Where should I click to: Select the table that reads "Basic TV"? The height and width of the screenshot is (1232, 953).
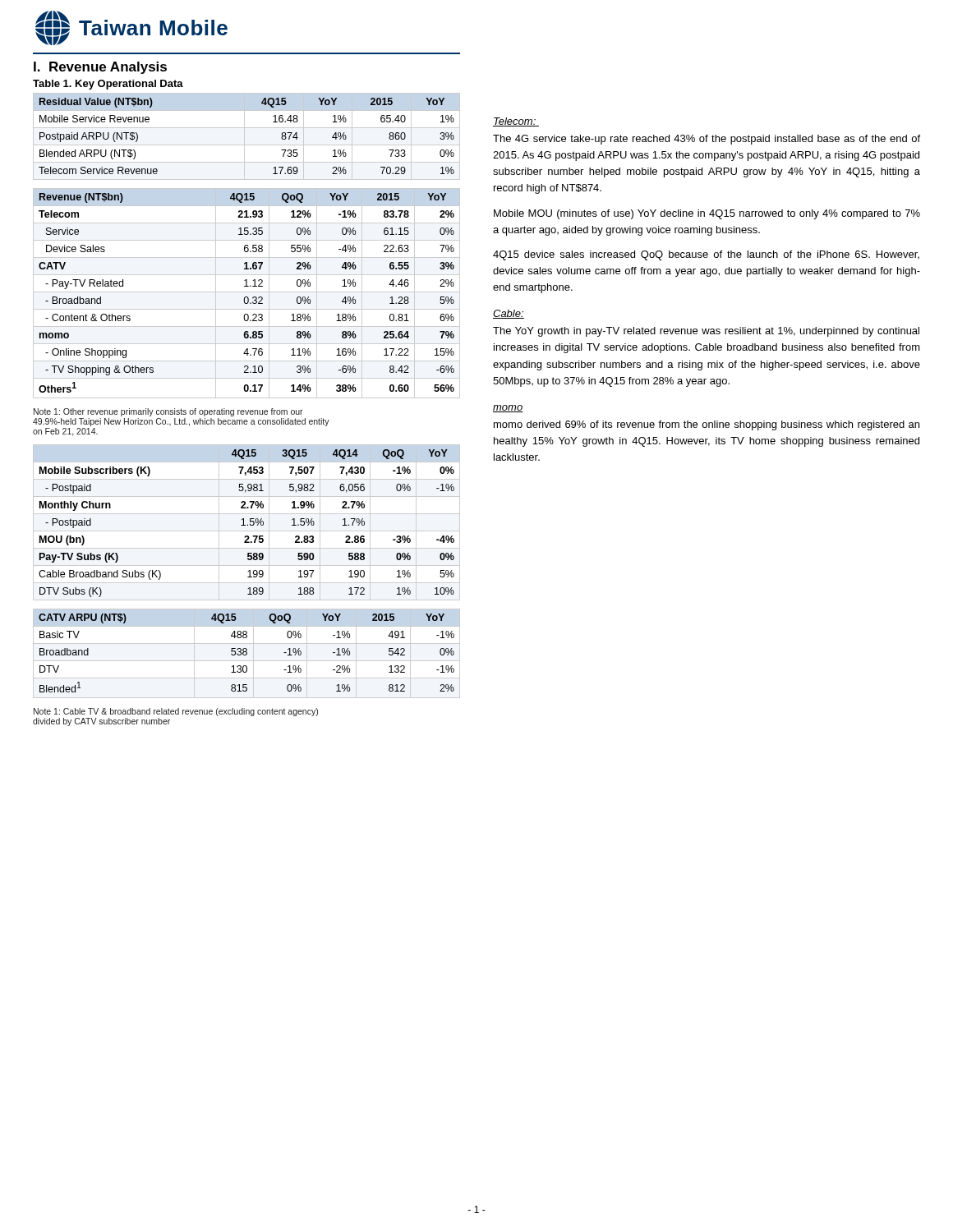[246, 654]
